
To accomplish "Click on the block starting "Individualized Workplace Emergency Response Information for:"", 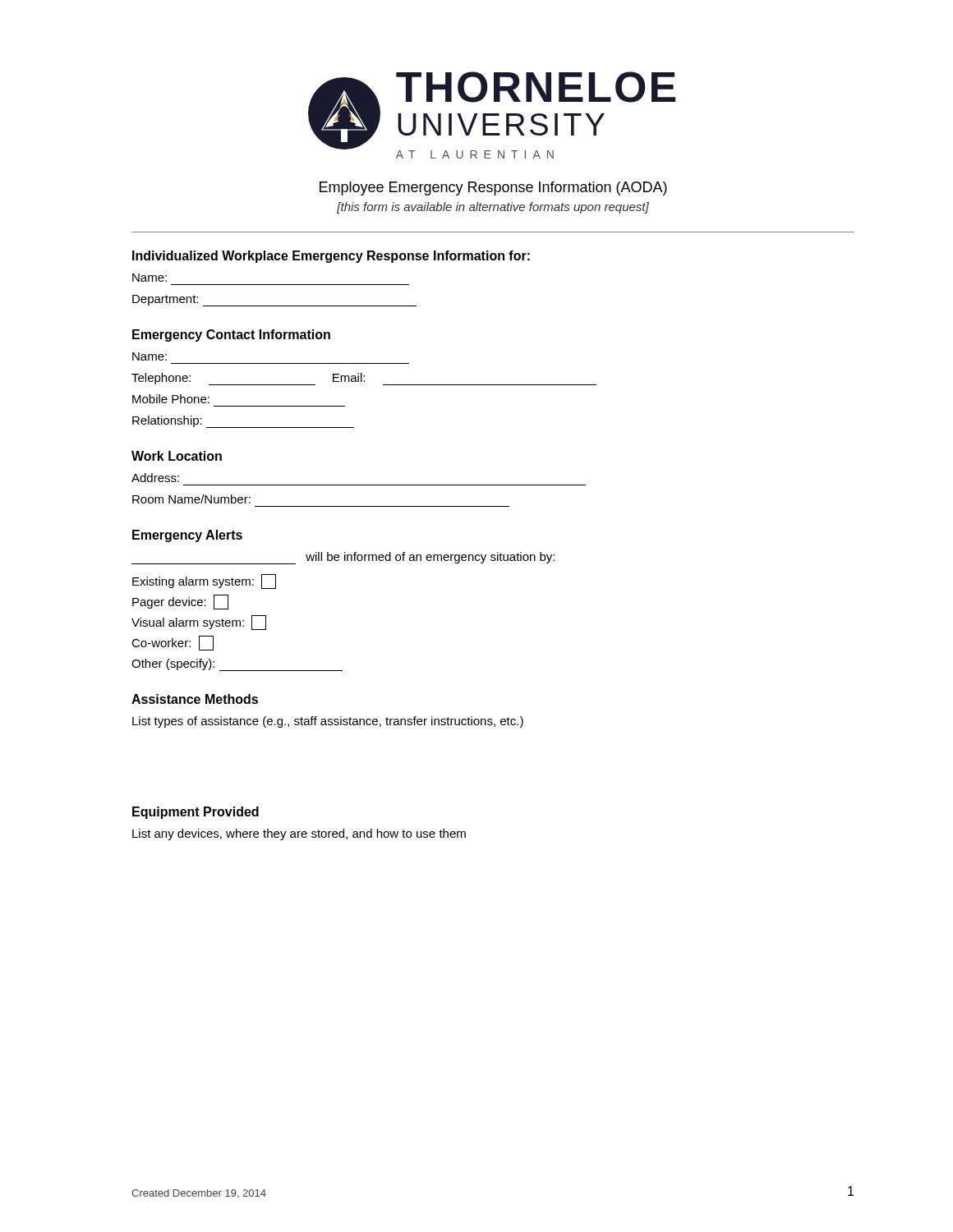I will click(x=331, y=256).
